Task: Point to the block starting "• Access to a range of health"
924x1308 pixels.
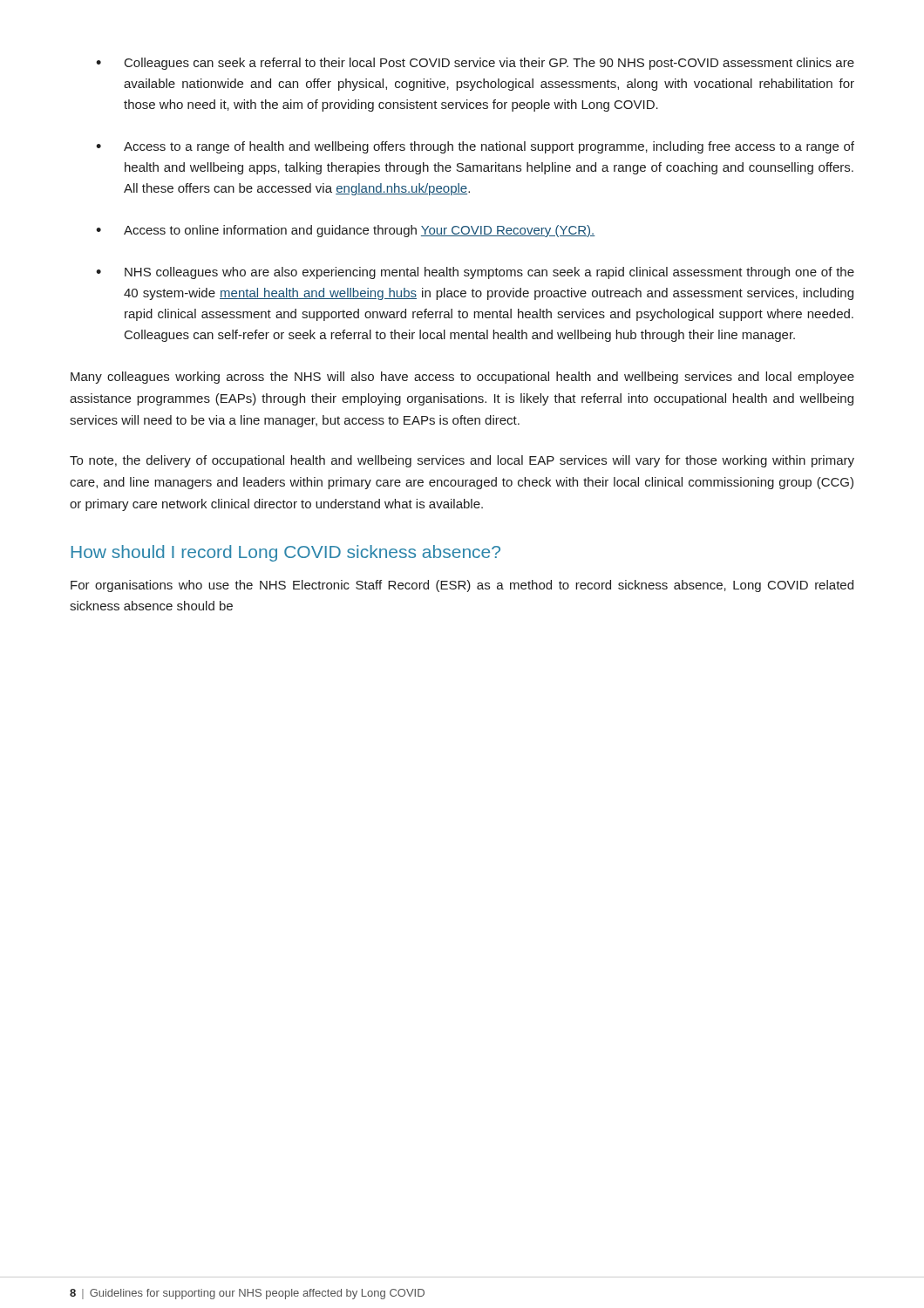Action: 475,167
